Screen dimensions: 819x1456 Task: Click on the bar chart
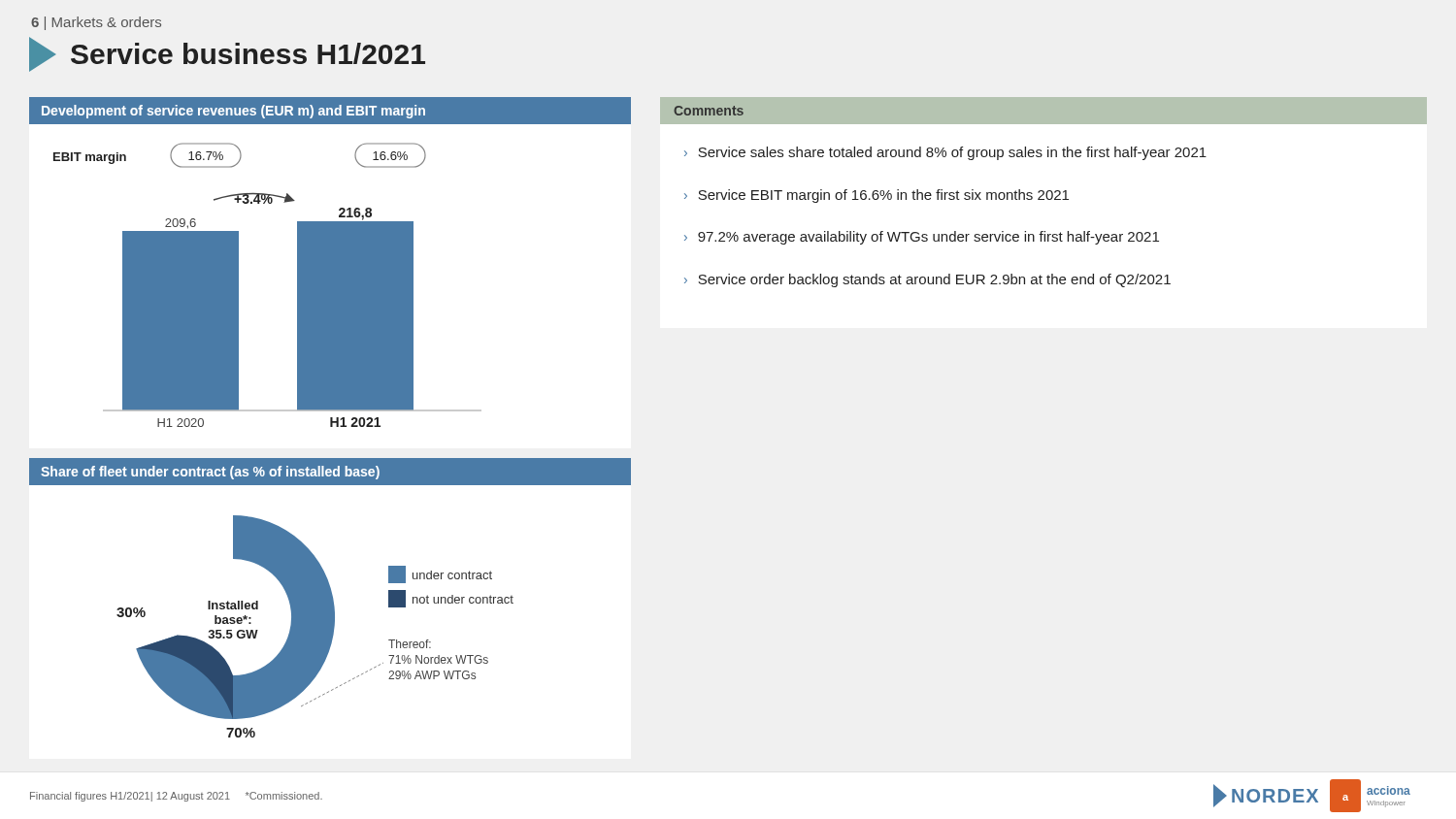click(x=330, y=428)
